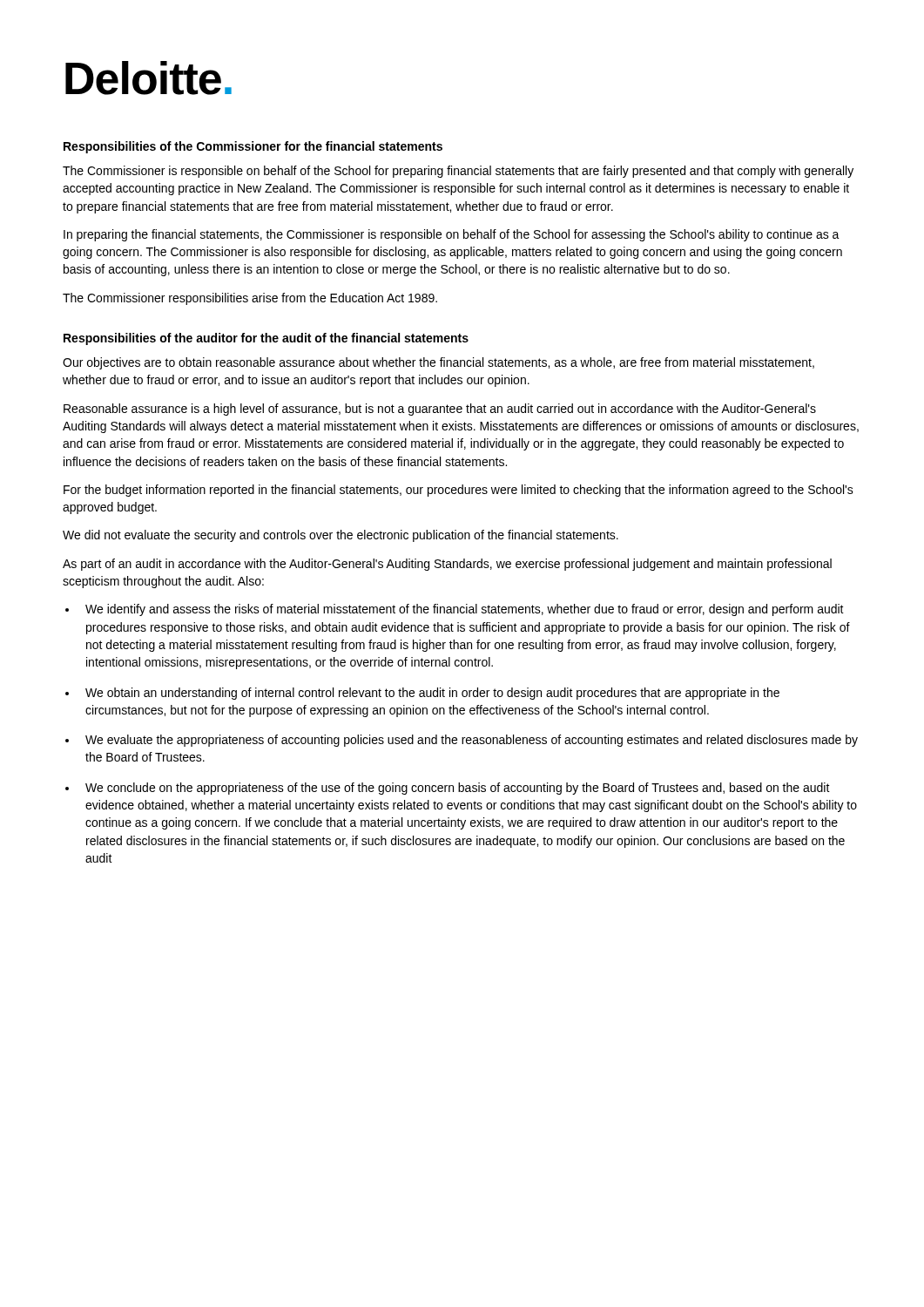Locate the text block that reads "For the budget information reported"

pos(458,498)
